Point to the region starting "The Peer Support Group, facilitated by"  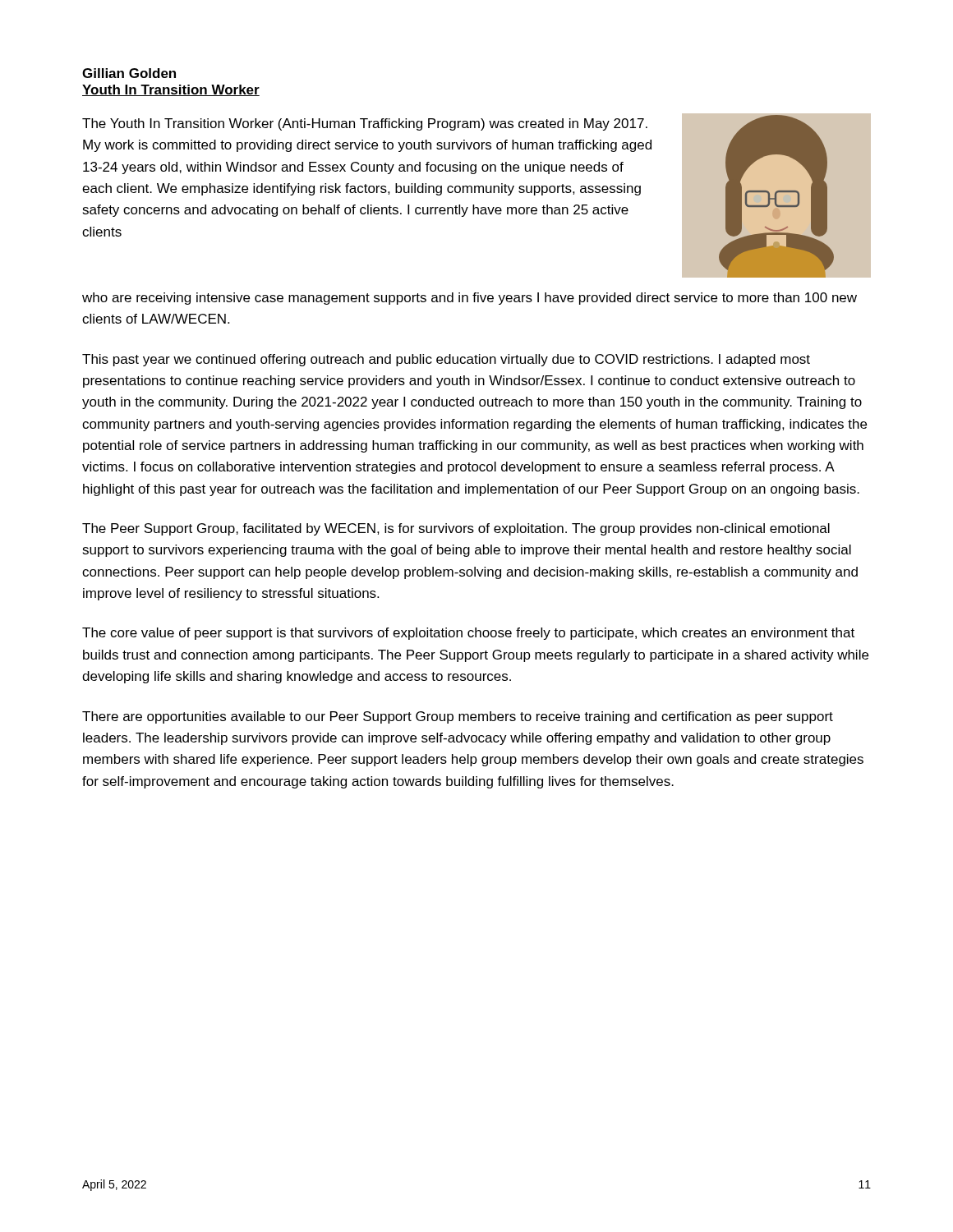click(470, 561)
